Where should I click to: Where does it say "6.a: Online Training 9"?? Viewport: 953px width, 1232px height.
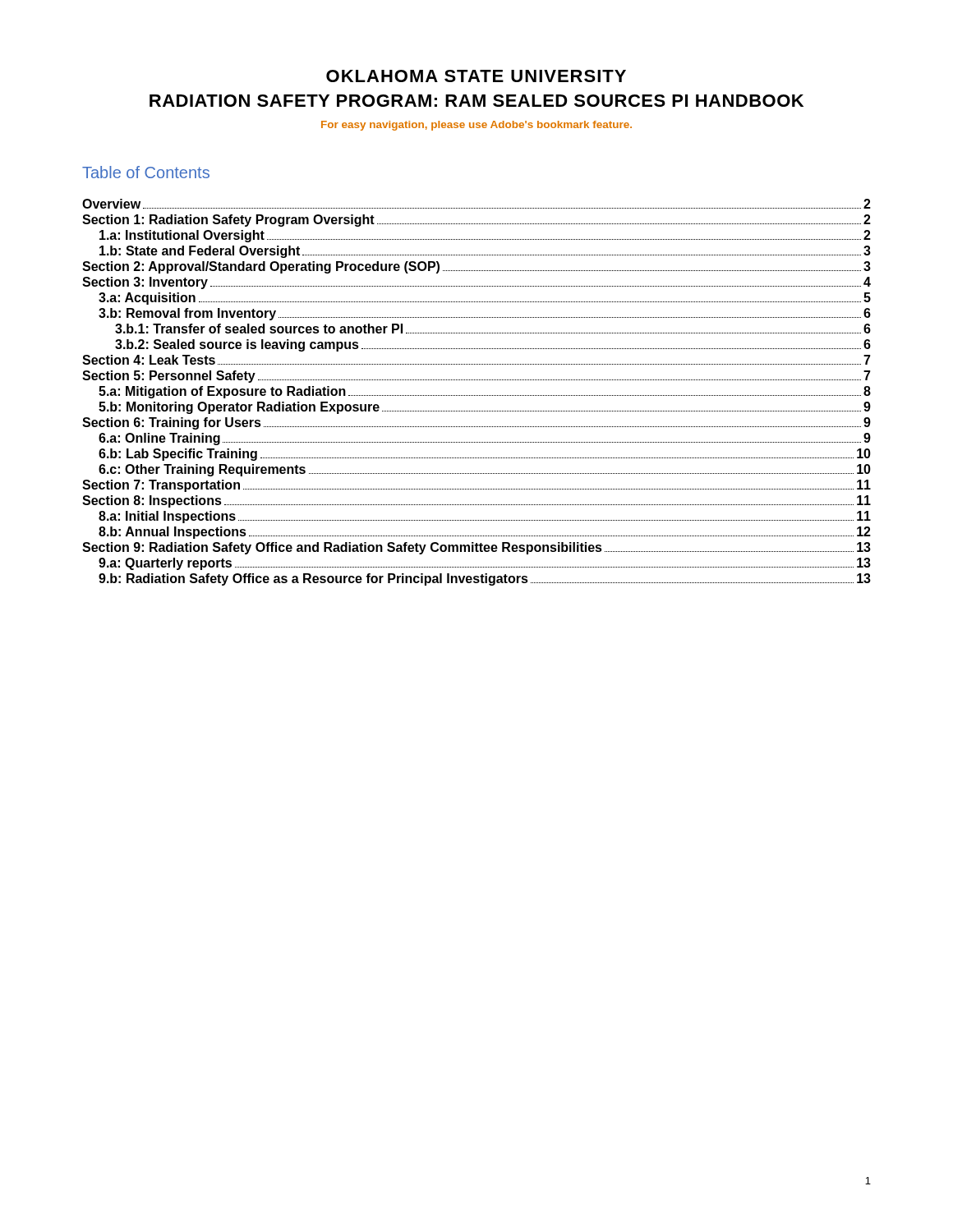(x=476, y=439)
